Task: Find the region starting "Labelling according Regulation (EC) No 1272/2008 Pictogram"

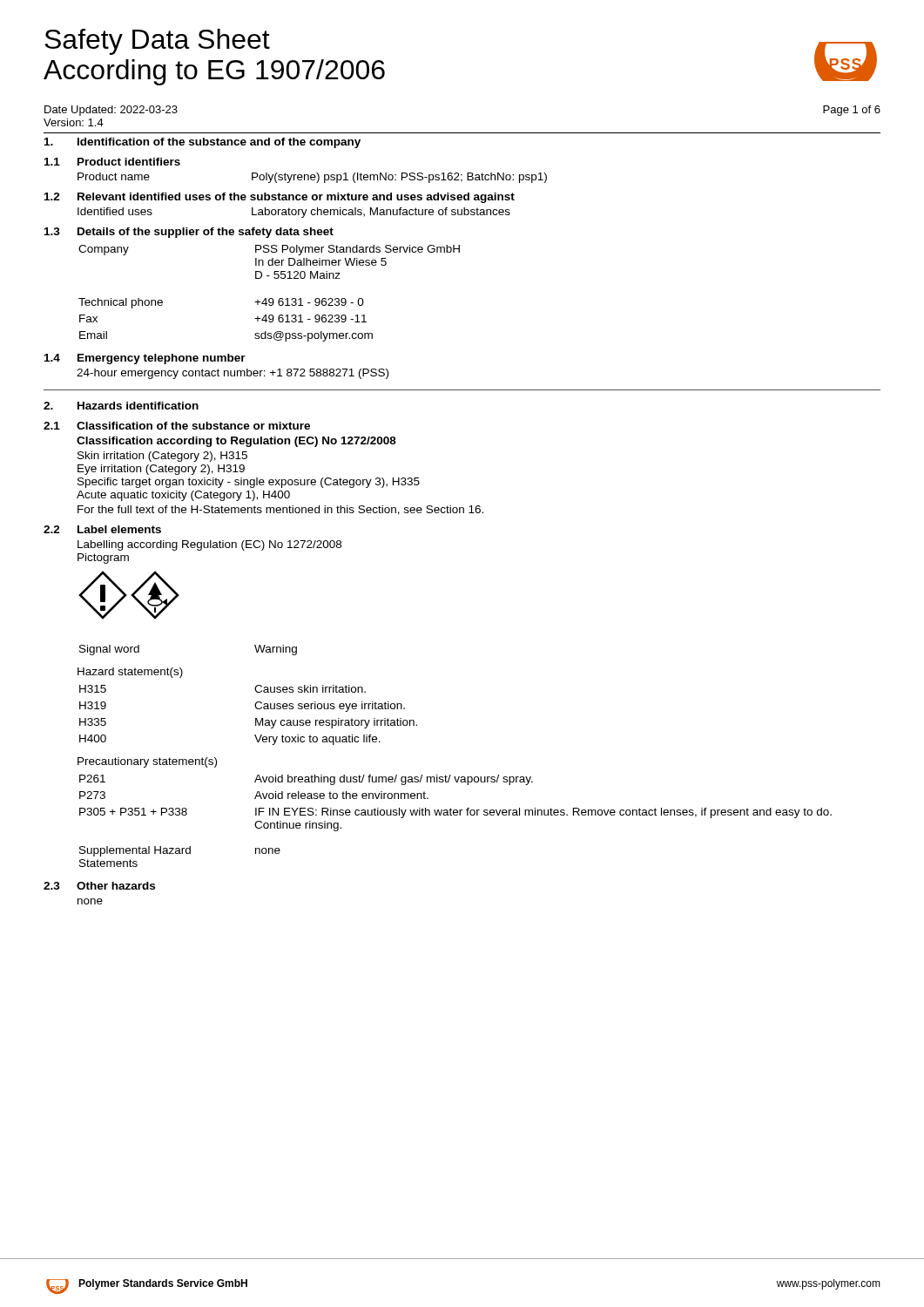Action: 209,551
